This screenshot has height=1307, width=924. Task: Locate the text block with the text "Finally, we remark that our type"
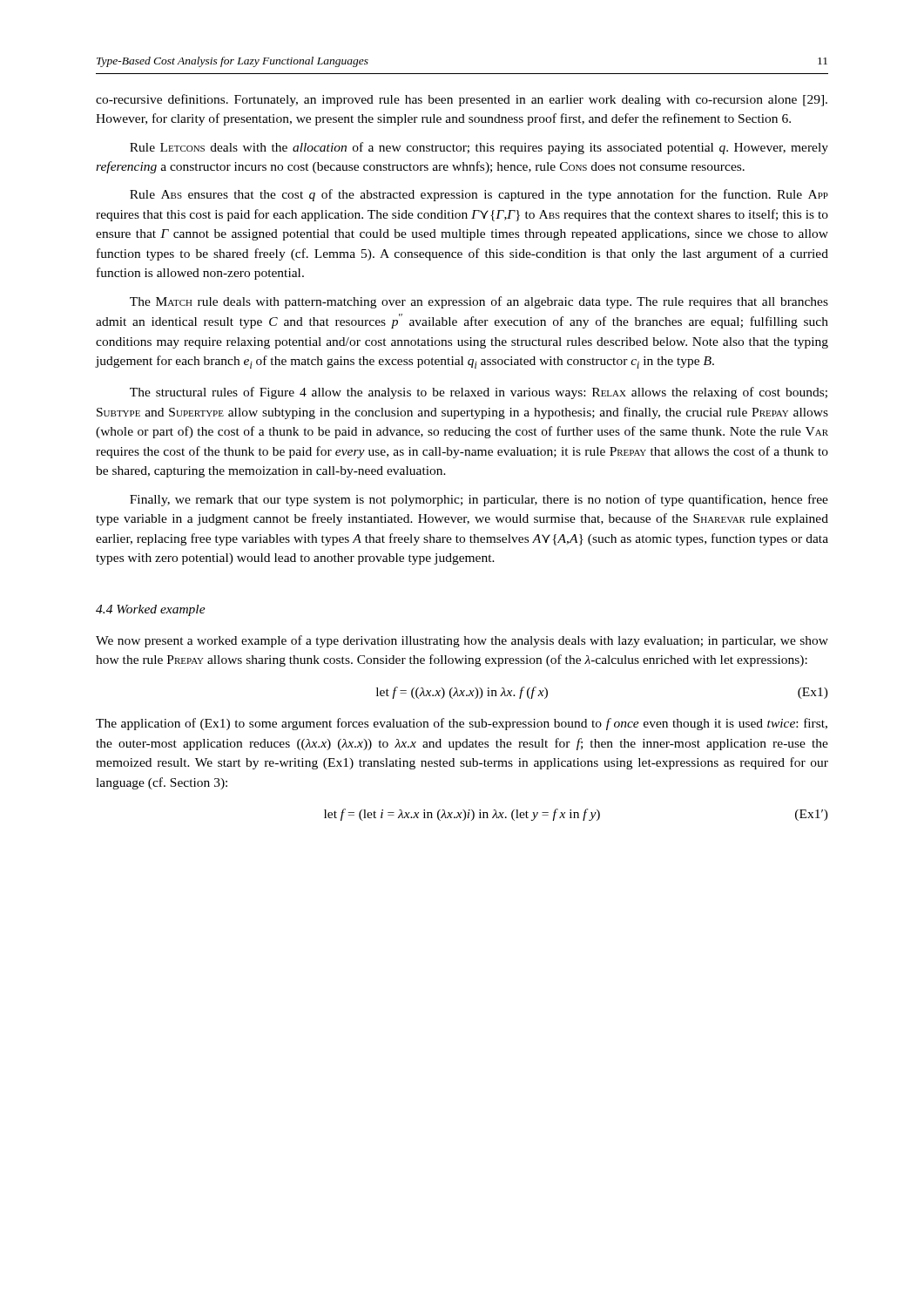pyautogui.click(x=462, y=528)
